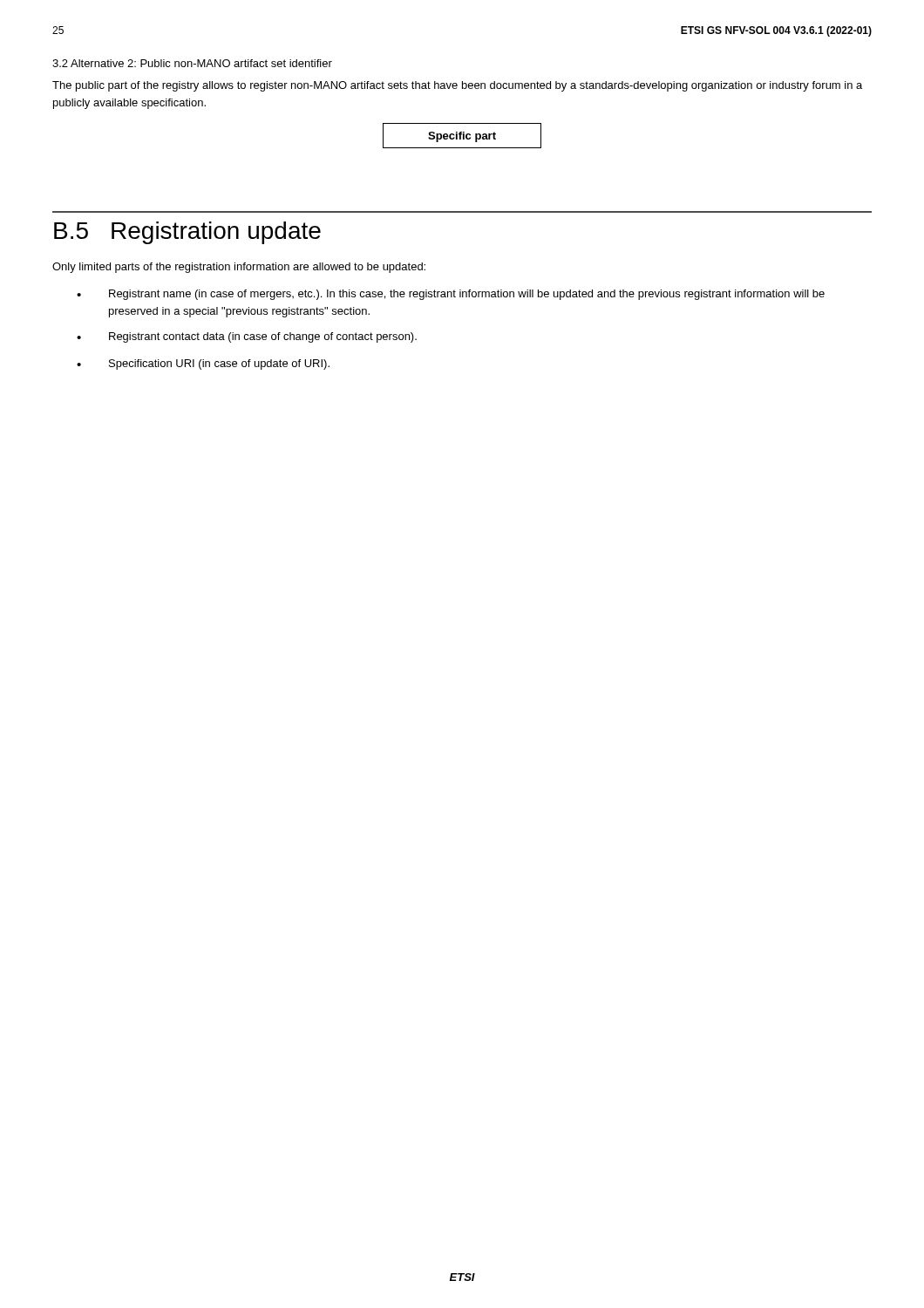Locate the element starting "• Registrant contact data (in"

coord(247,337)
